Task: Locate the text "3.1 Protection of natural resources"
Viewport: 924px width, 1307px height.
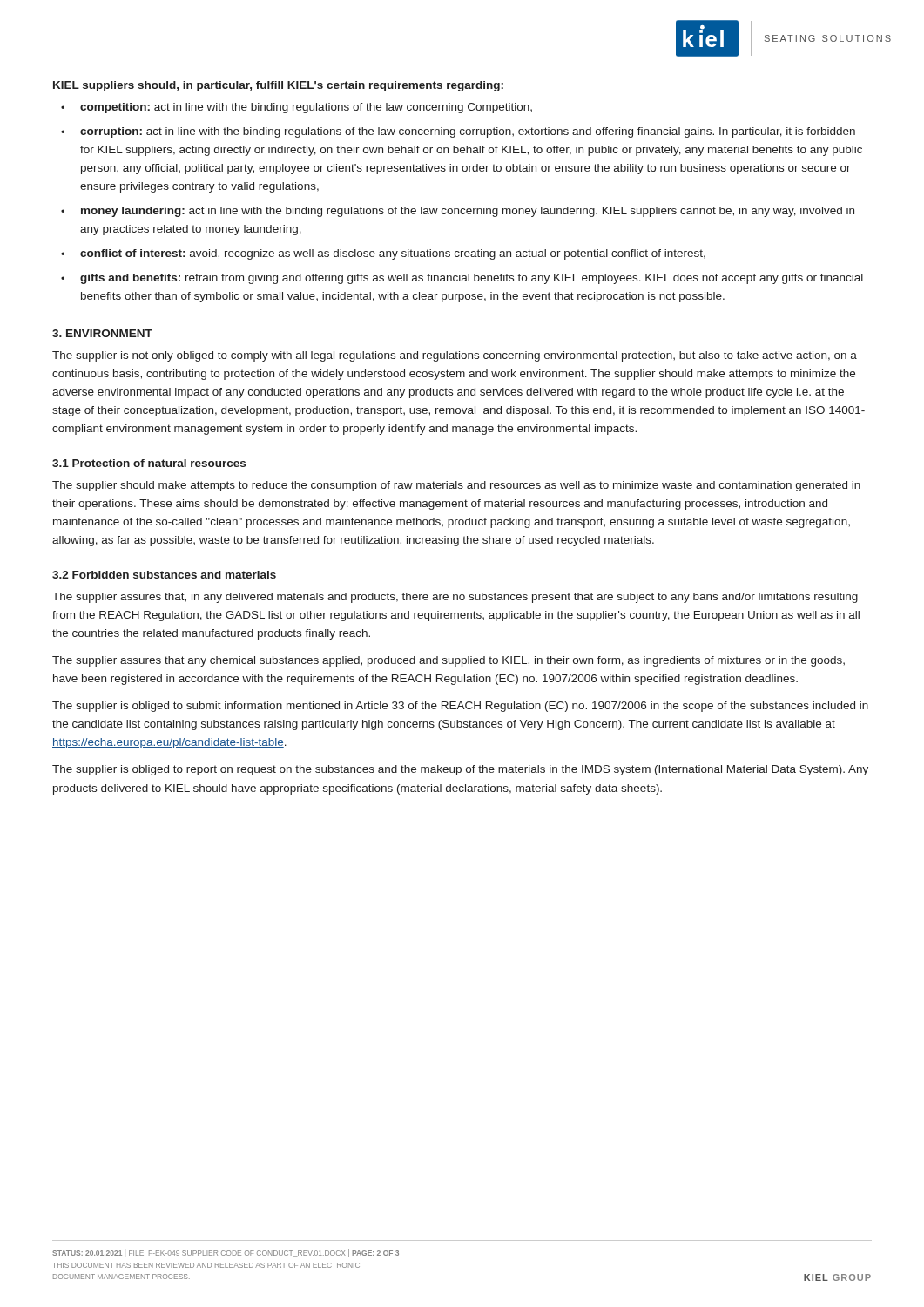Action: (149, 463)
